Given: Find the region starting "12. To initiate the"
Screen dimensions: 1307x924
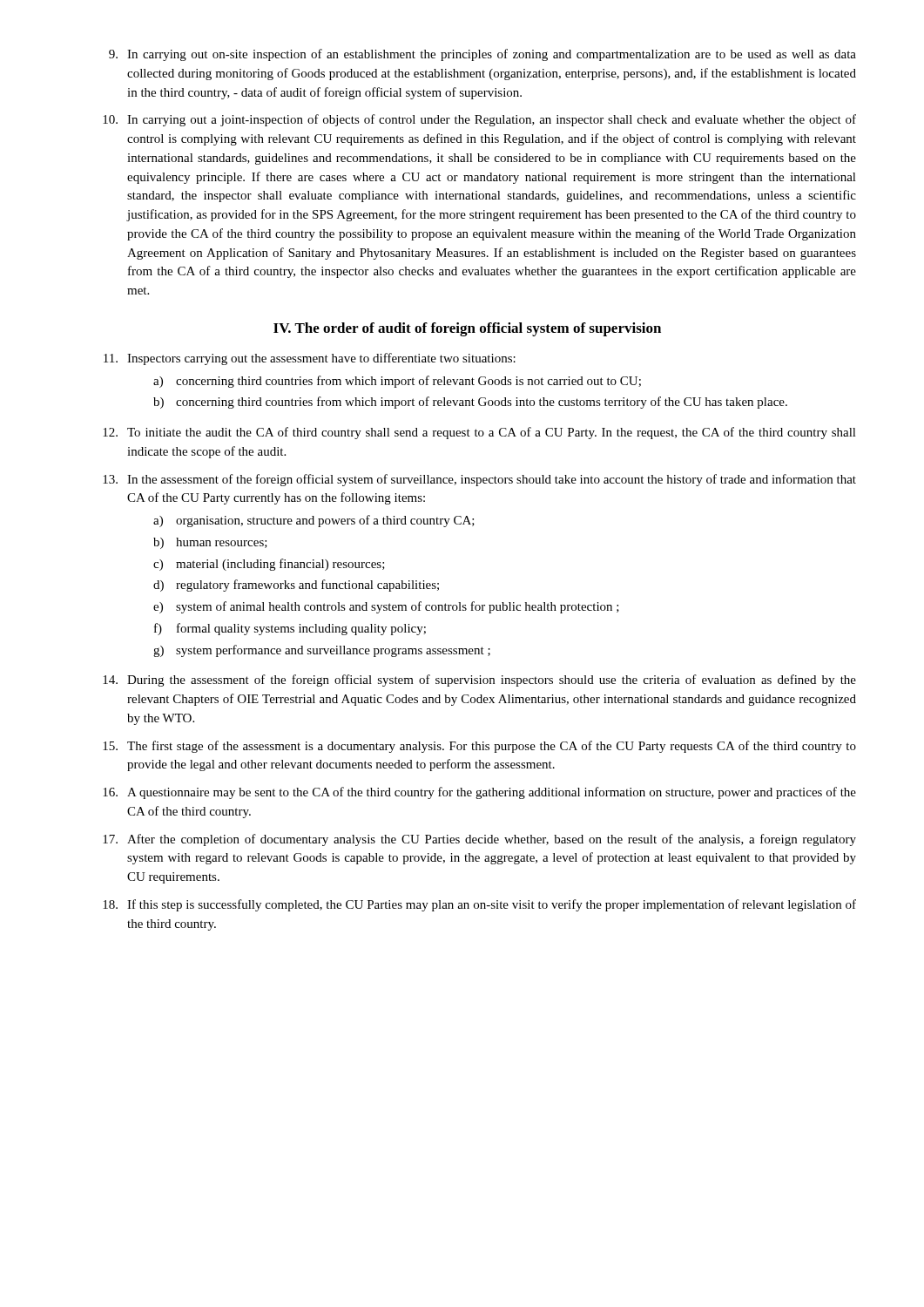Looking at the screenshot, I should click(467, 442).
